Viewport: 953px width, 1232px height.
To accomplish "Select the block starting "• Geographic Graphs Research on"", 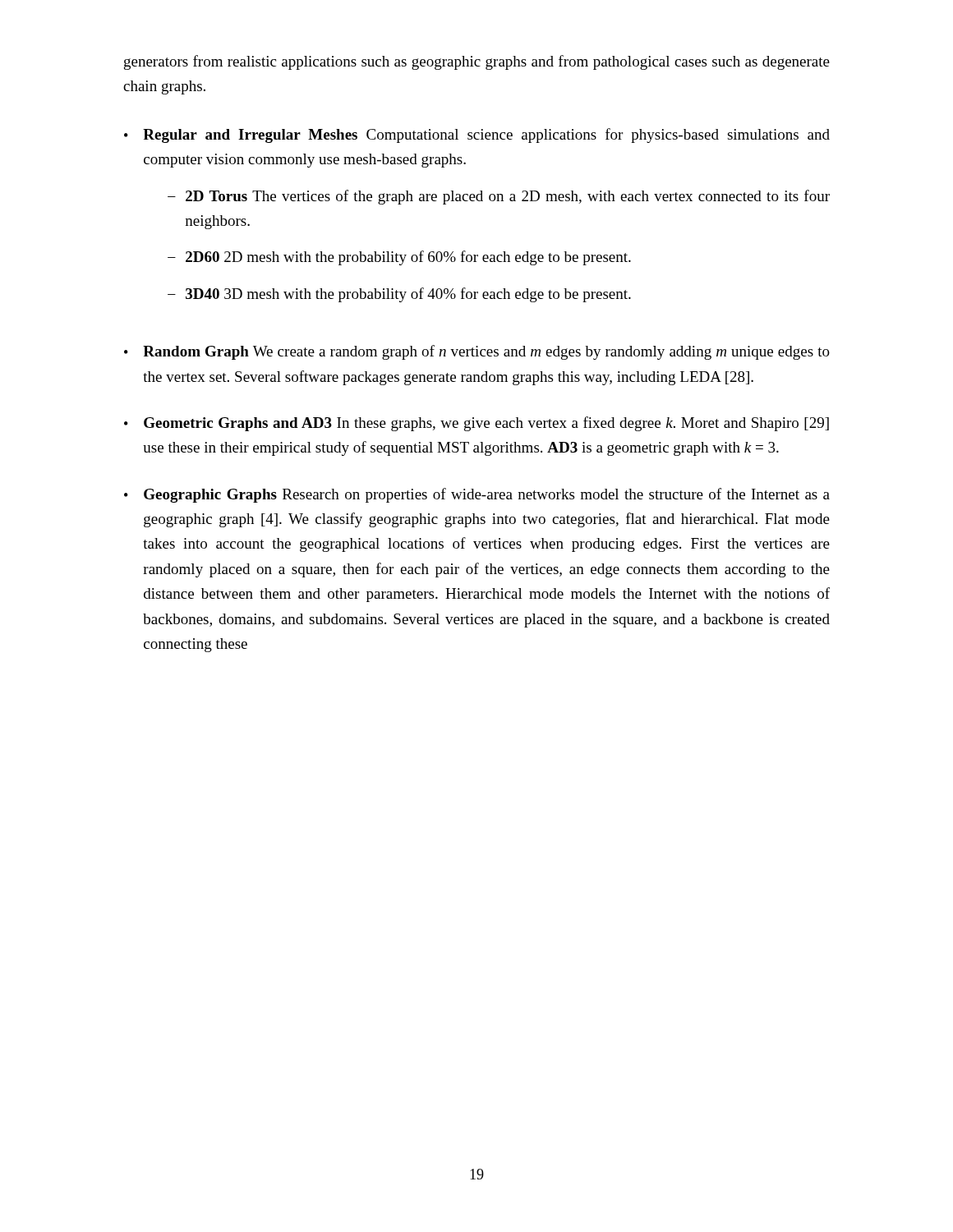I will (x=476, y=569).
